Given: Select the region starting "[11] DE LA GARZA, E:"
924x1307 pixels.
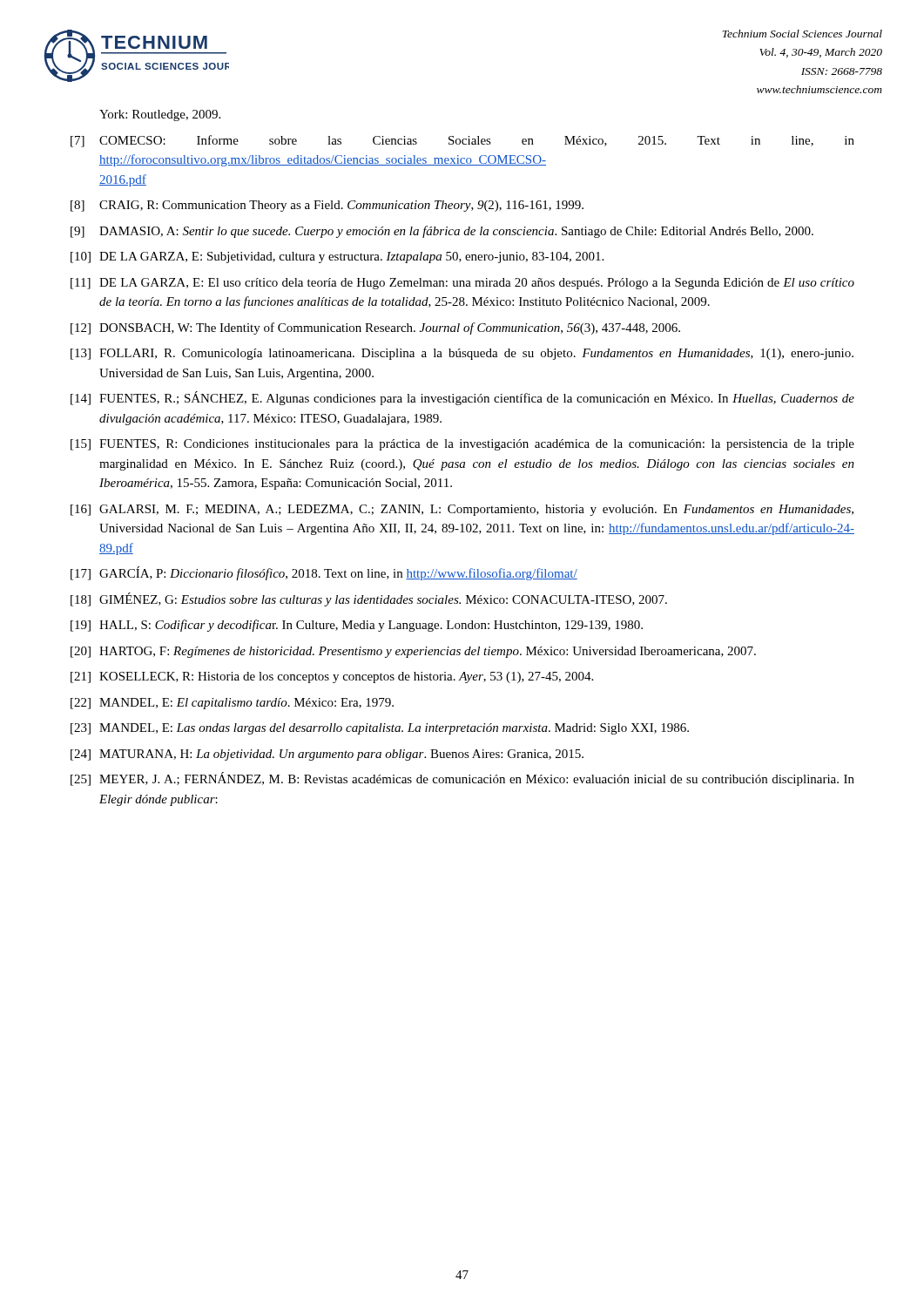Looking at the screenshot, I should 462,292.
